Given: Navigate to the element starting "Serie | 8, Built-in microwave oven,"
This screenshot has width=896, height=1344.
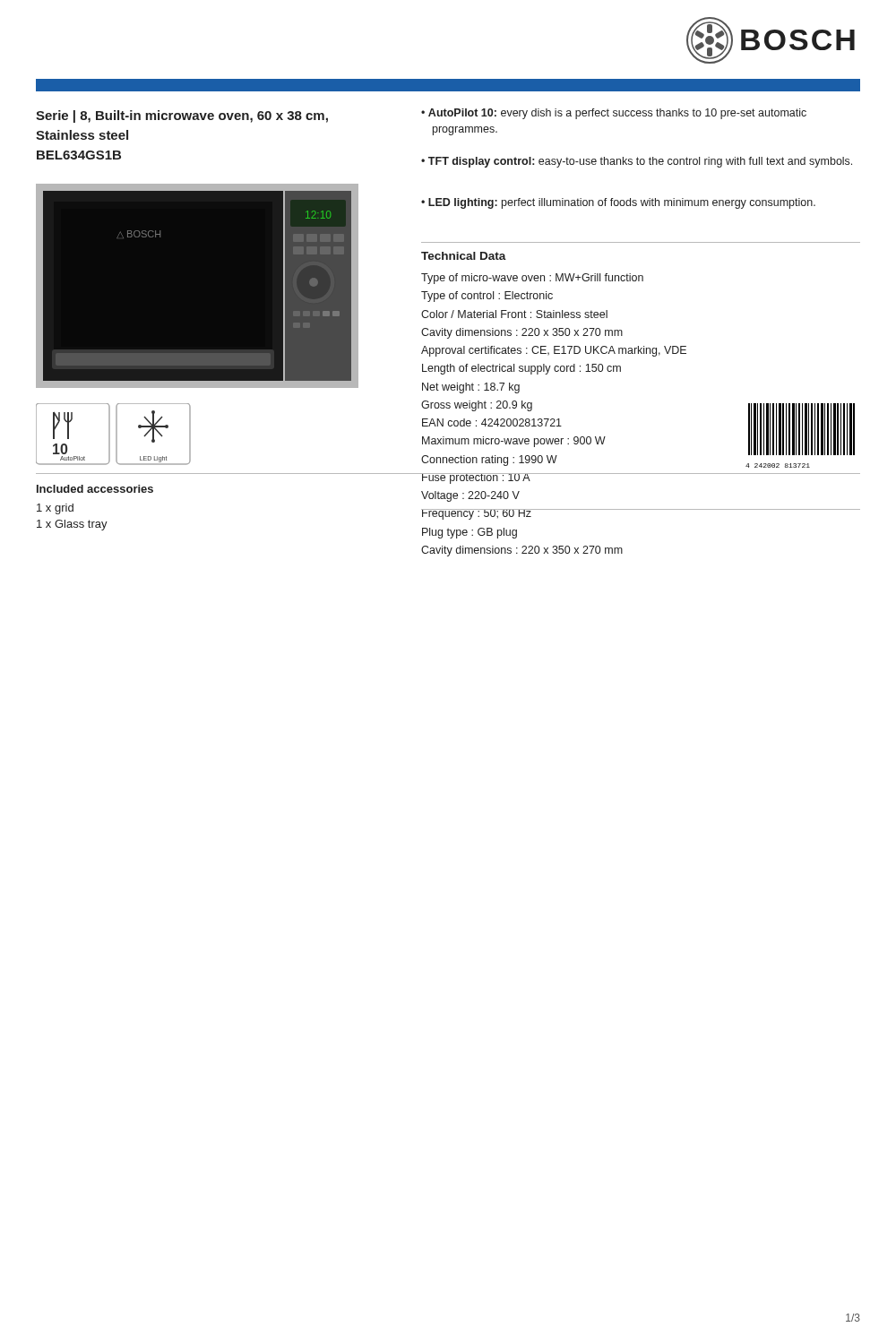Looking at the screenshot, I should pyautogui.click(x=182, y=116).
